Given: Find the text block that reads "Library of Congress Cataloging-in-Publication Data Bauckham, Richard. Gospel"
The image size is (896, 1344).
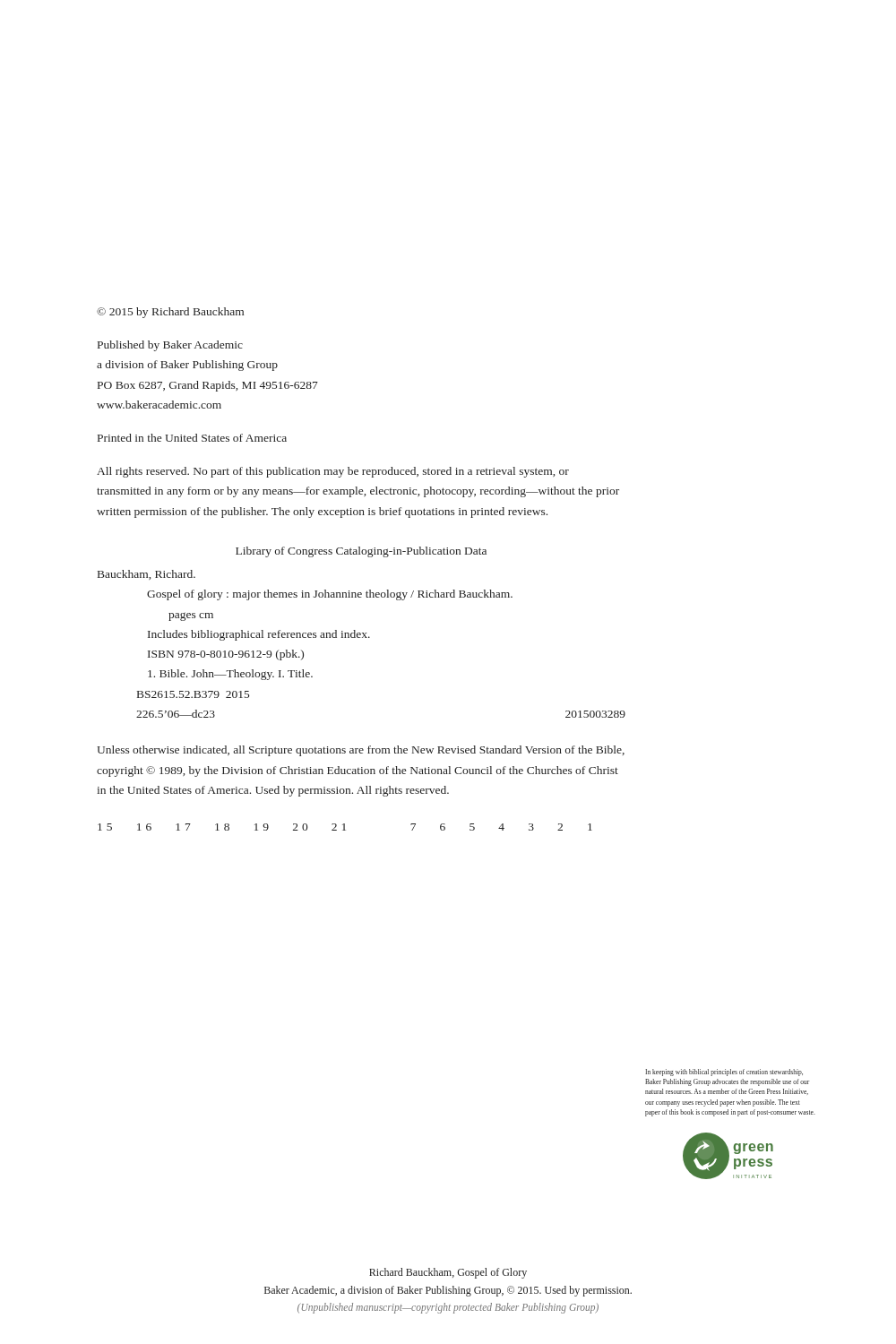Looking at the screenshot, I should pyautogui.click(x=361, y=633).
